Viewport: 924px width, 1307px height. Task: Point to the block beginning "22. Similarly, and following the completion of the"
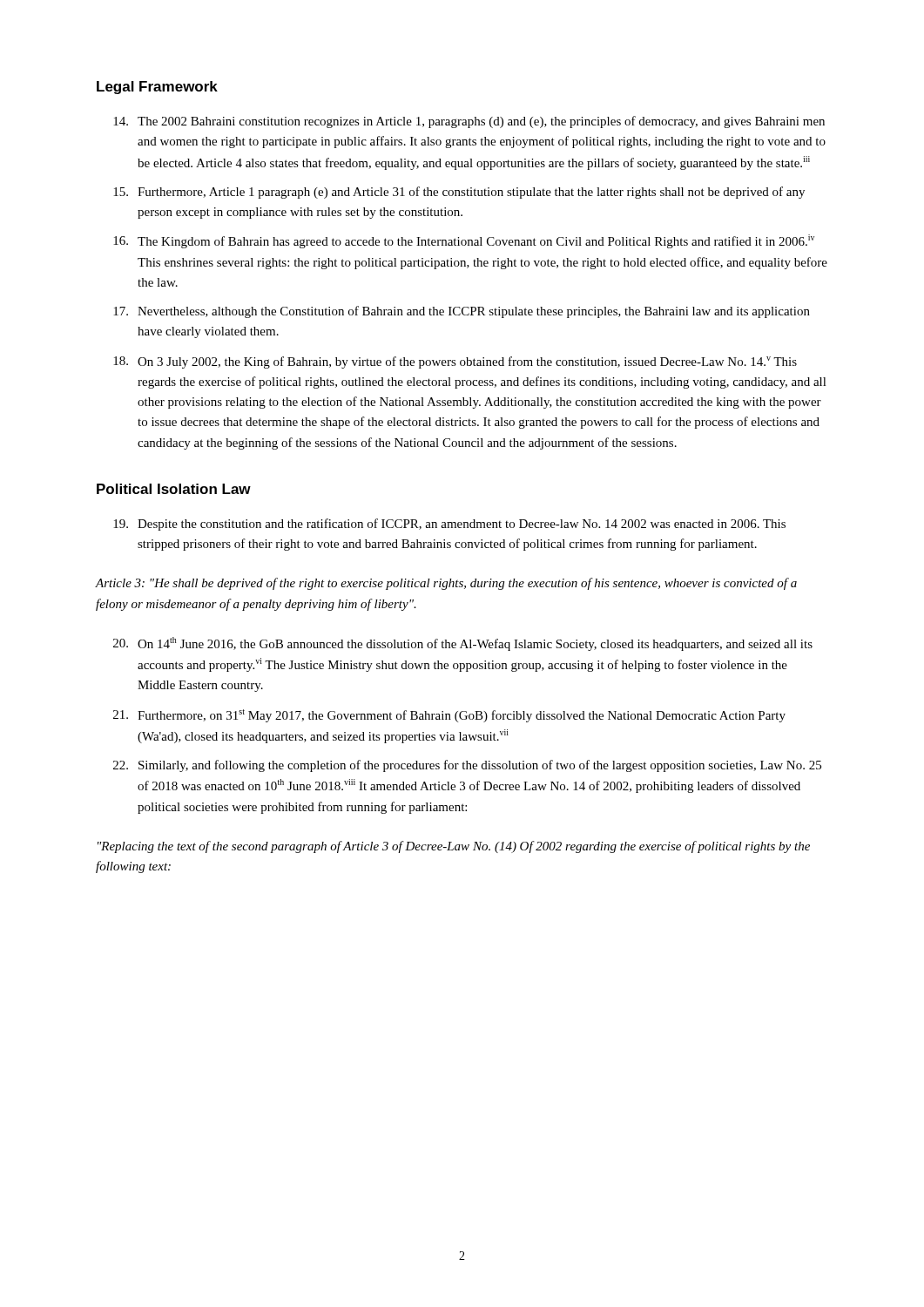pos(462,786)
